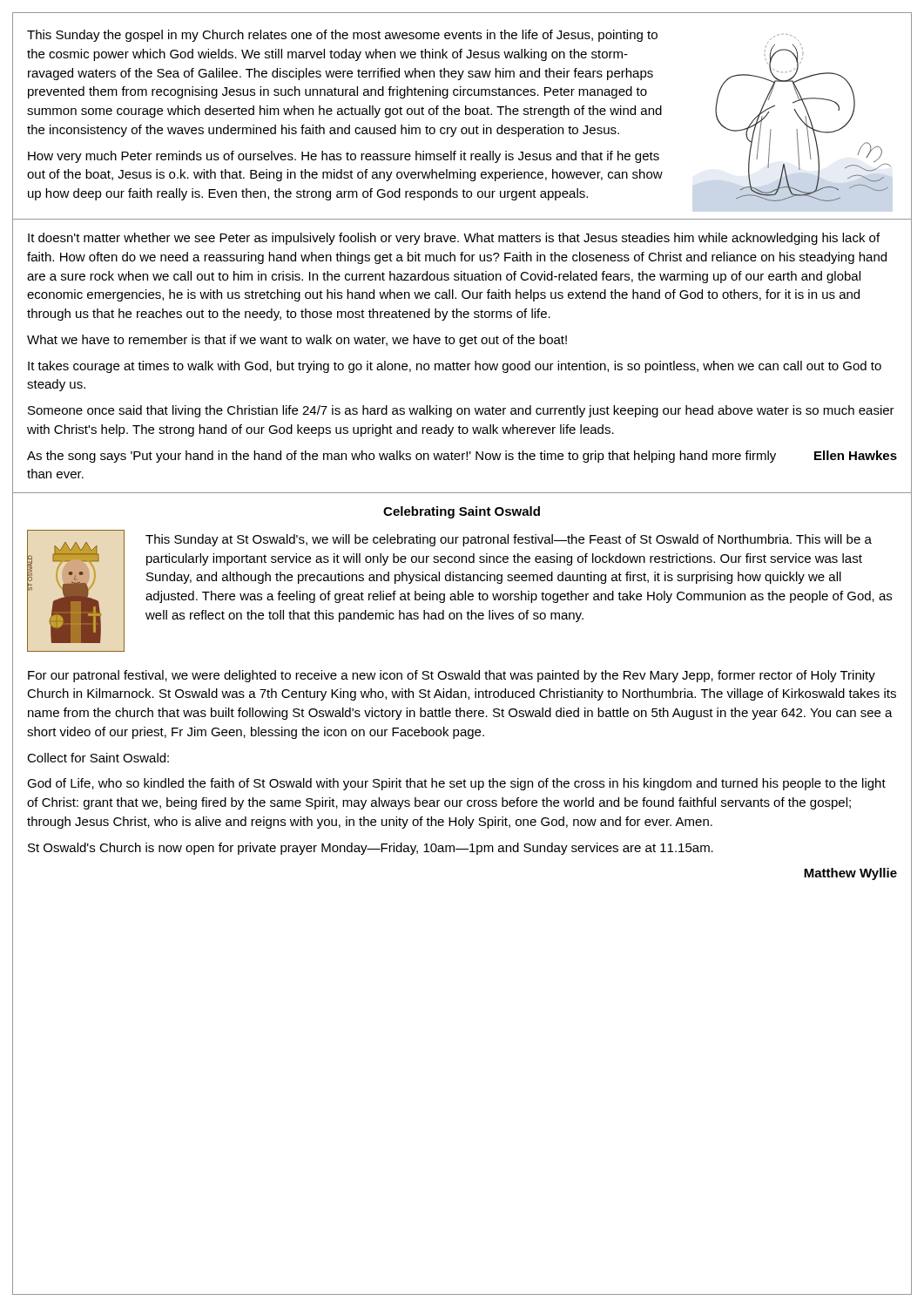Click on the text block starting "St Oswald's Church is now open"
Screen dimensions: 1307x924
click(462, 847)
